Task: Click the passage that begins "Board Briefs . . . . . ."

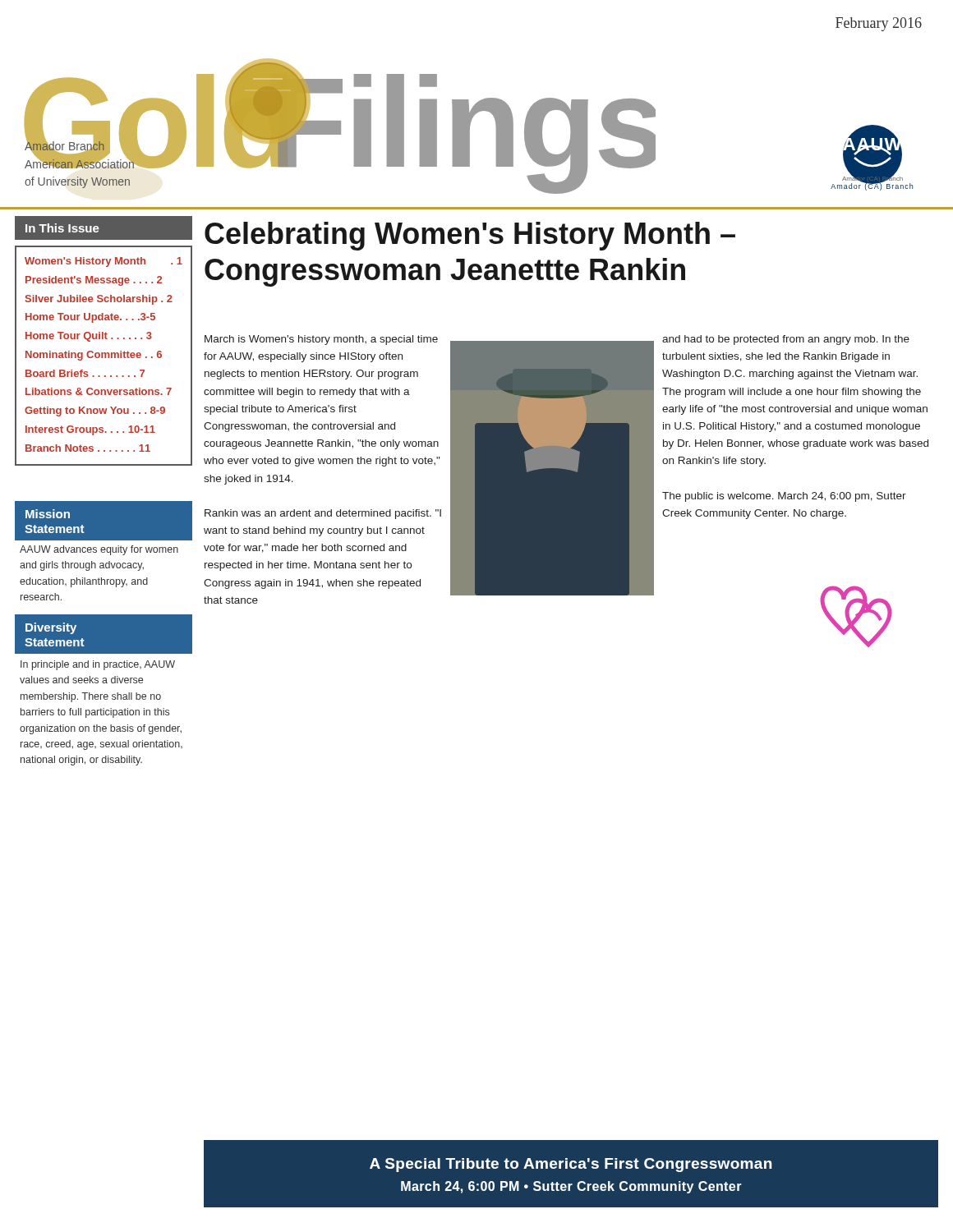Action: (x=85, y=373)
